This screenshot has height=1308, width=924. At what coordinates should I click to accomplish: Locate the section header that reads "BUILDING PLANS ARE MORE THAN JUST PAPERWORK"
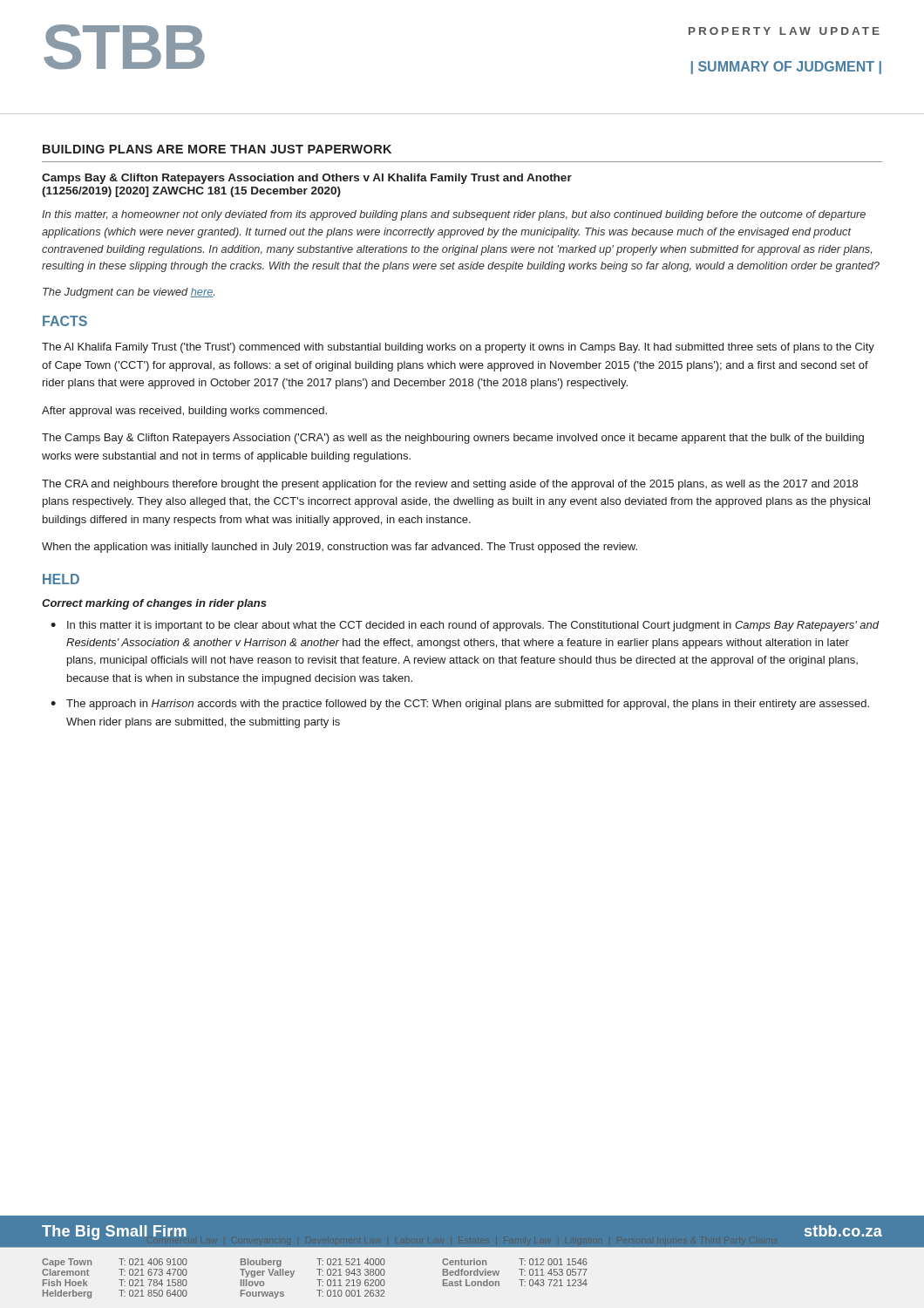click(x=217, y=149)
